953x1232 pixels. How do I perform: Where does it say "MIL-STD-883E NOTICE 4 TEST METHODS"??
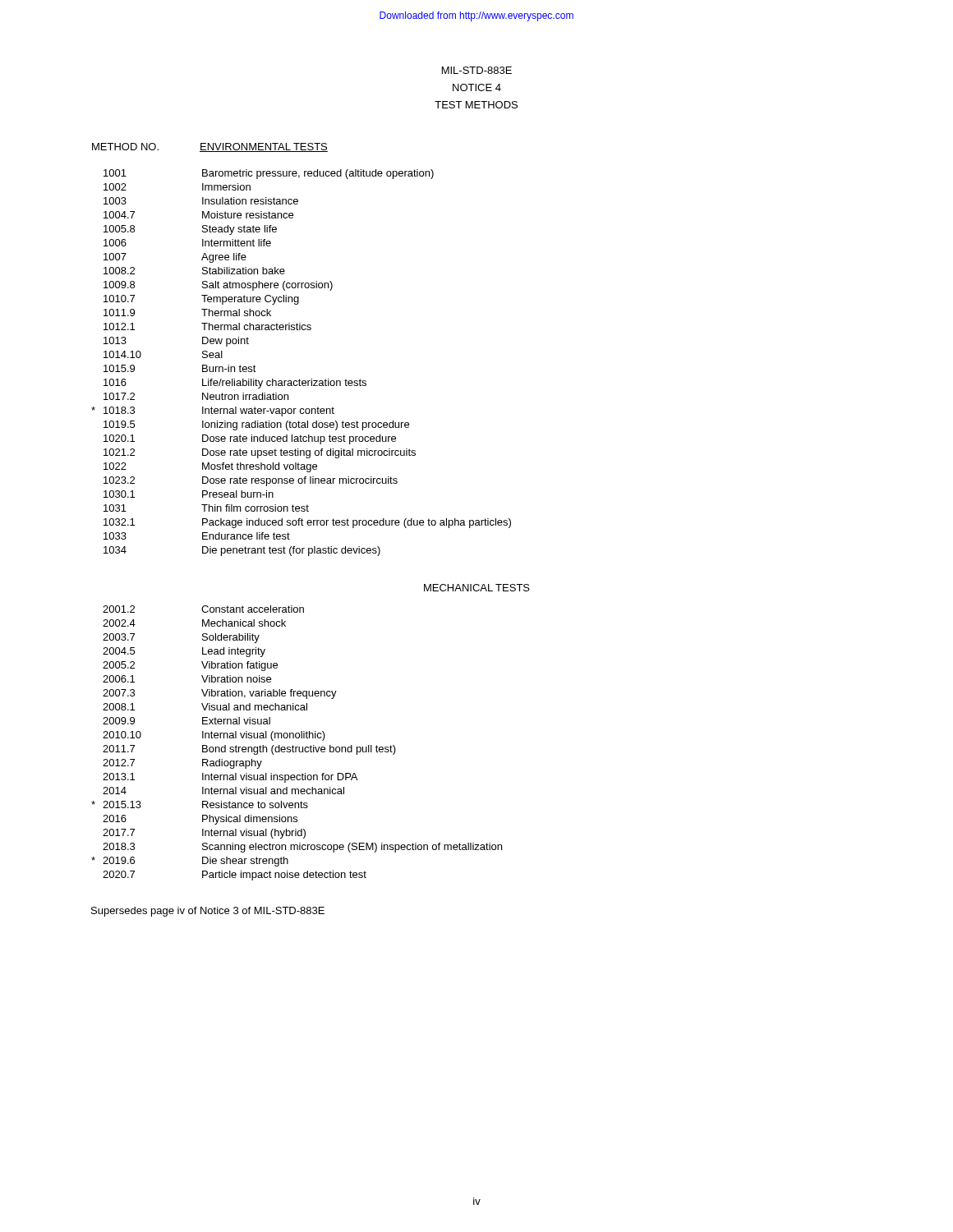click(x=476, y=87)
